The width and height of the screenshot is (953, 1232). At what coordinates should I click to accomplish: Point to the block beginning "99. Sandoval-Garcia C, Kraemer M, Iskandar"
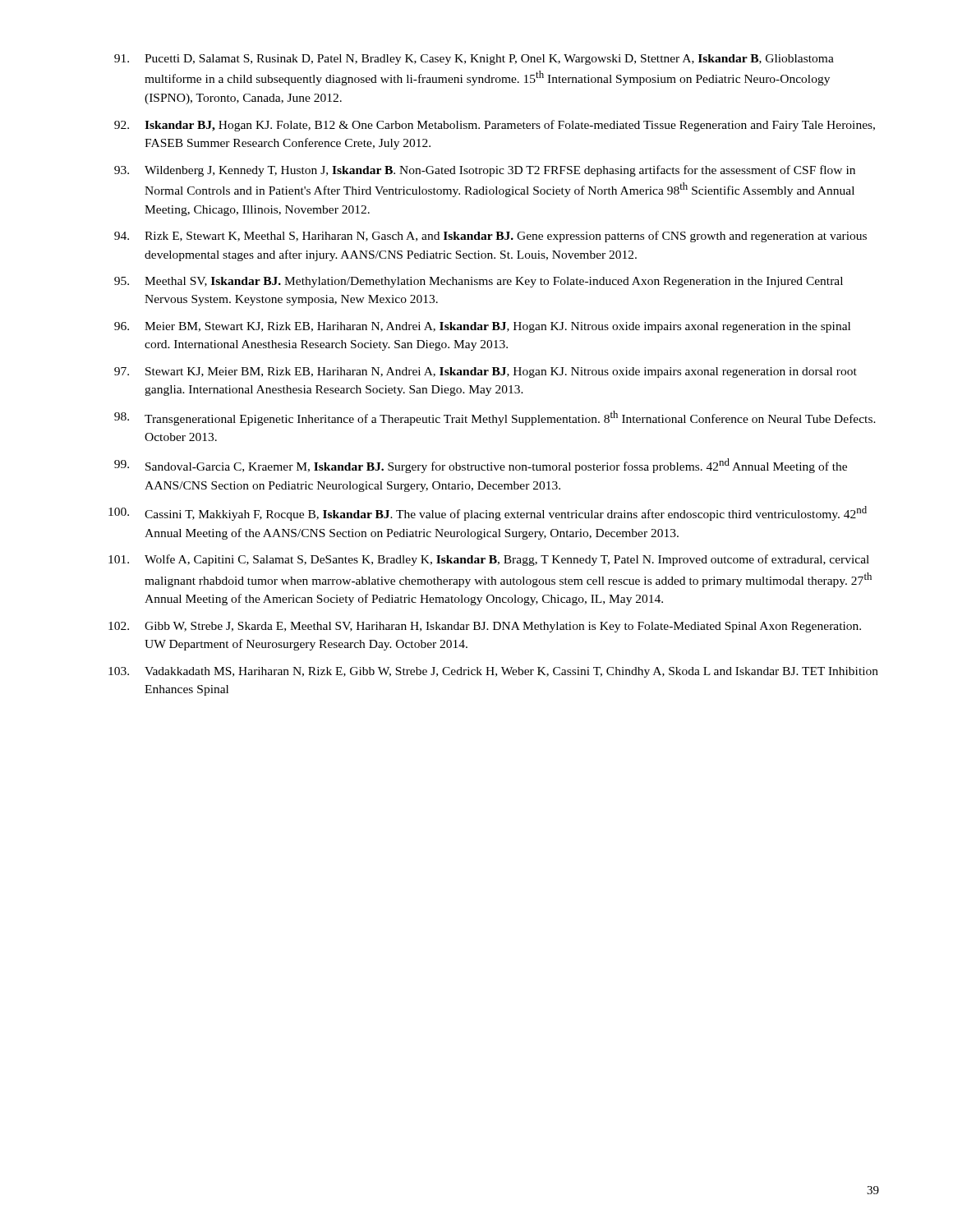[x=476, y=475]
